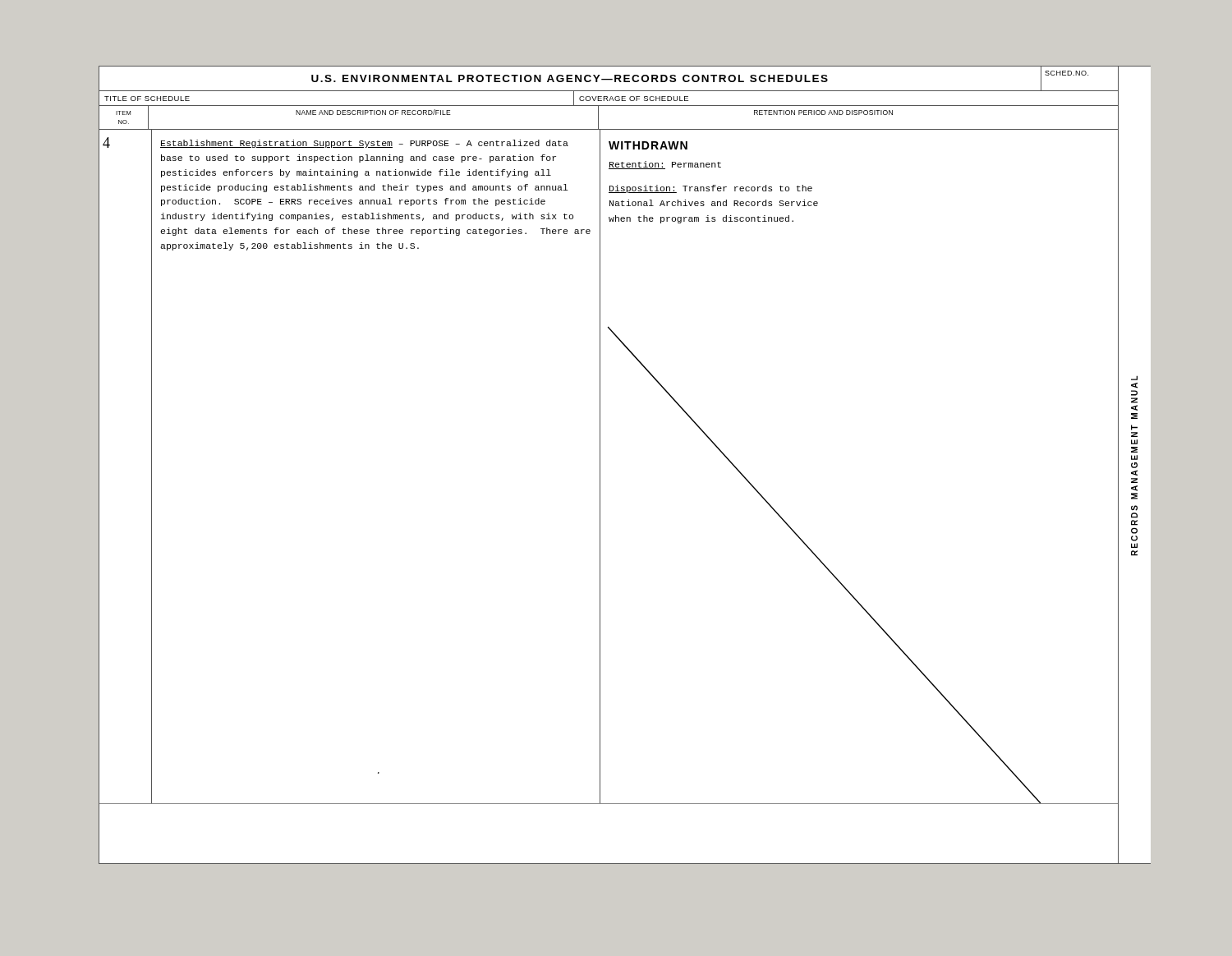The width and height of the screenshot is (1232, 956).
Task: Point to the text starting "TITLE OF SCHEDULE"
Action: click(147, 98)
